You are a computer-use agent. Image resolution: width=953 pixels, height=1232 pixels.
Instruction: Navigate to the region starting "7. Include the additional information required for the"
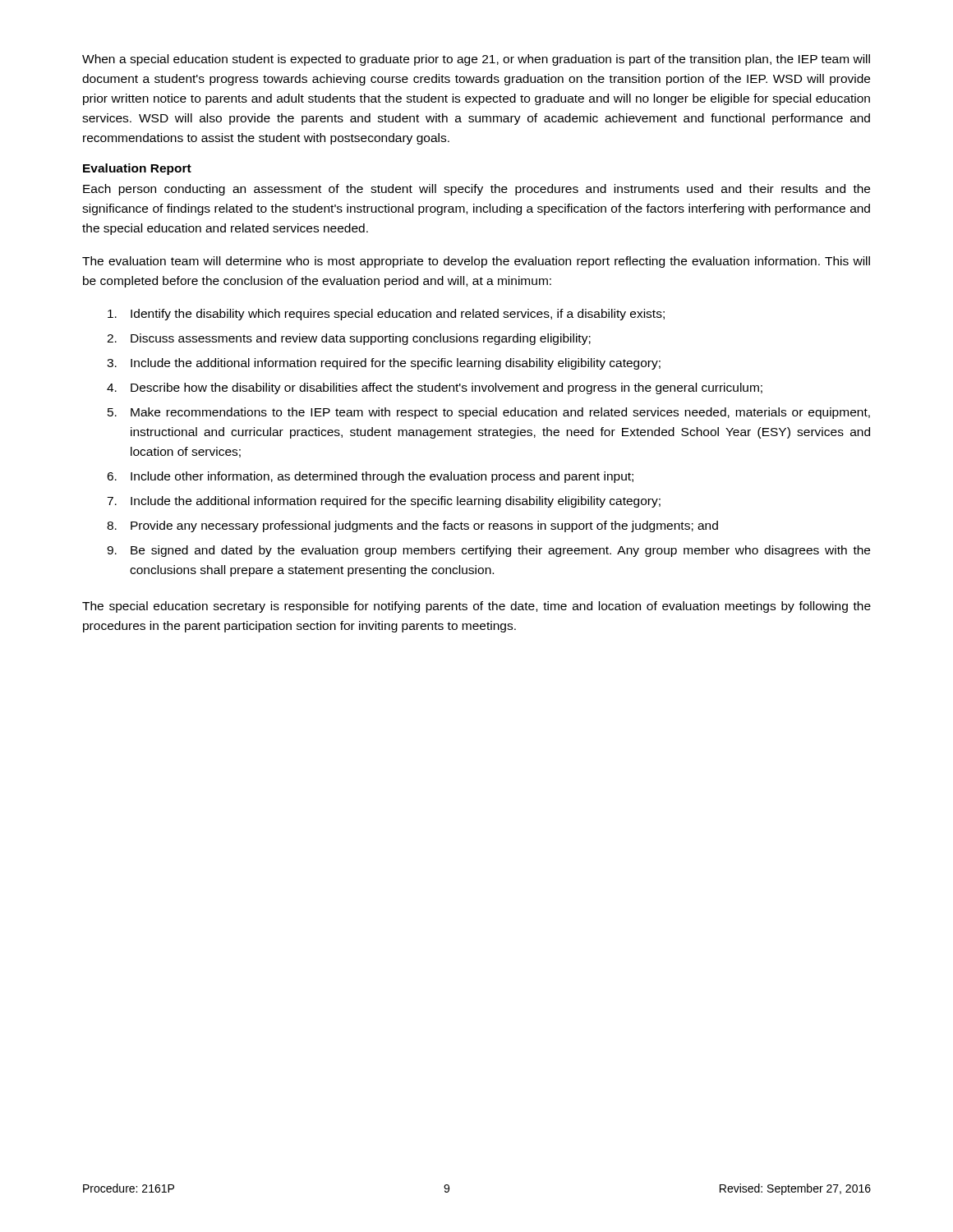pyautogui.click(x=489, y=501)
